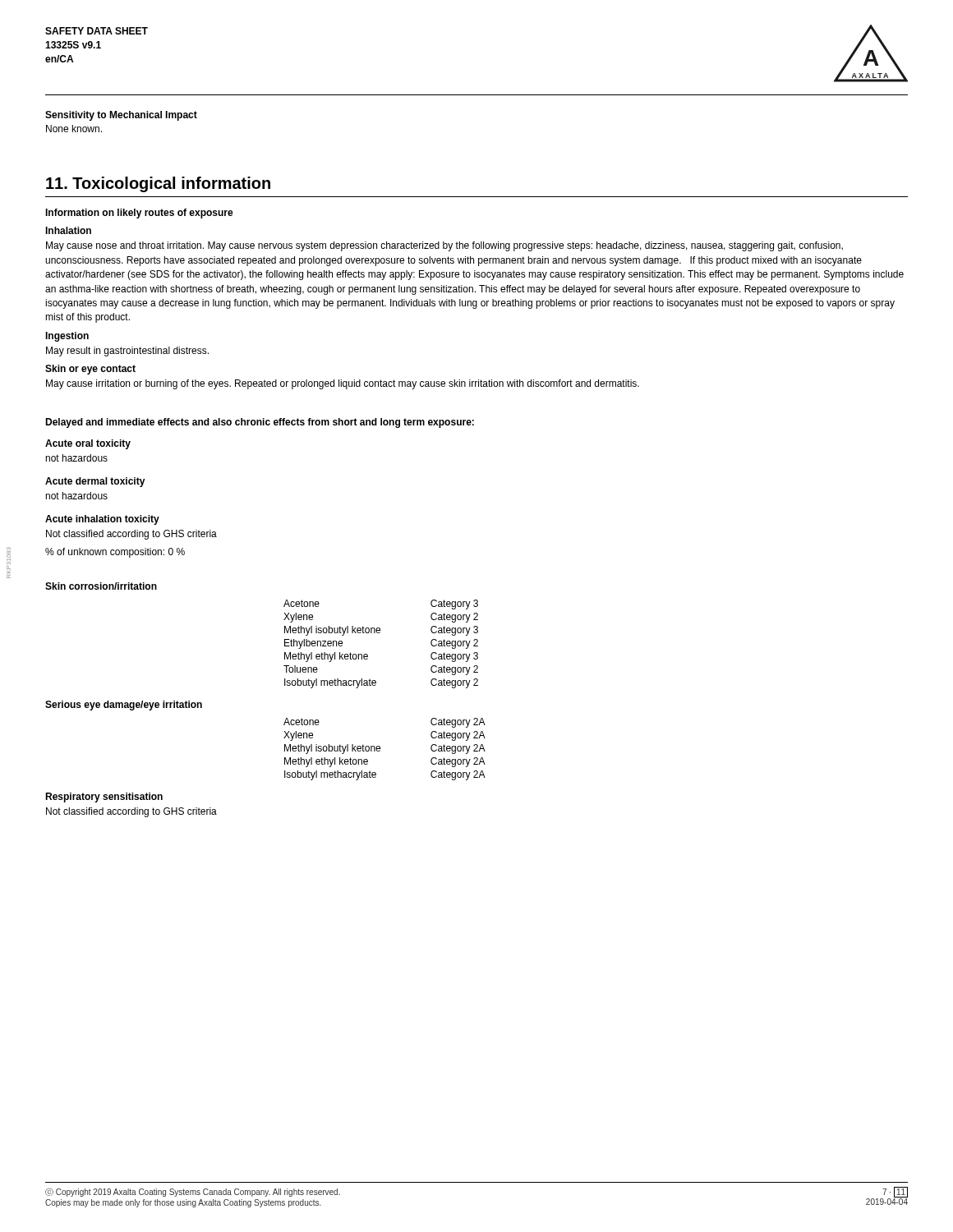The height and width of the screenshot is (1232, 953).
Task: Locate the text that says "% of unknown composition: 0 %"
Action: [x=115, y=552]
